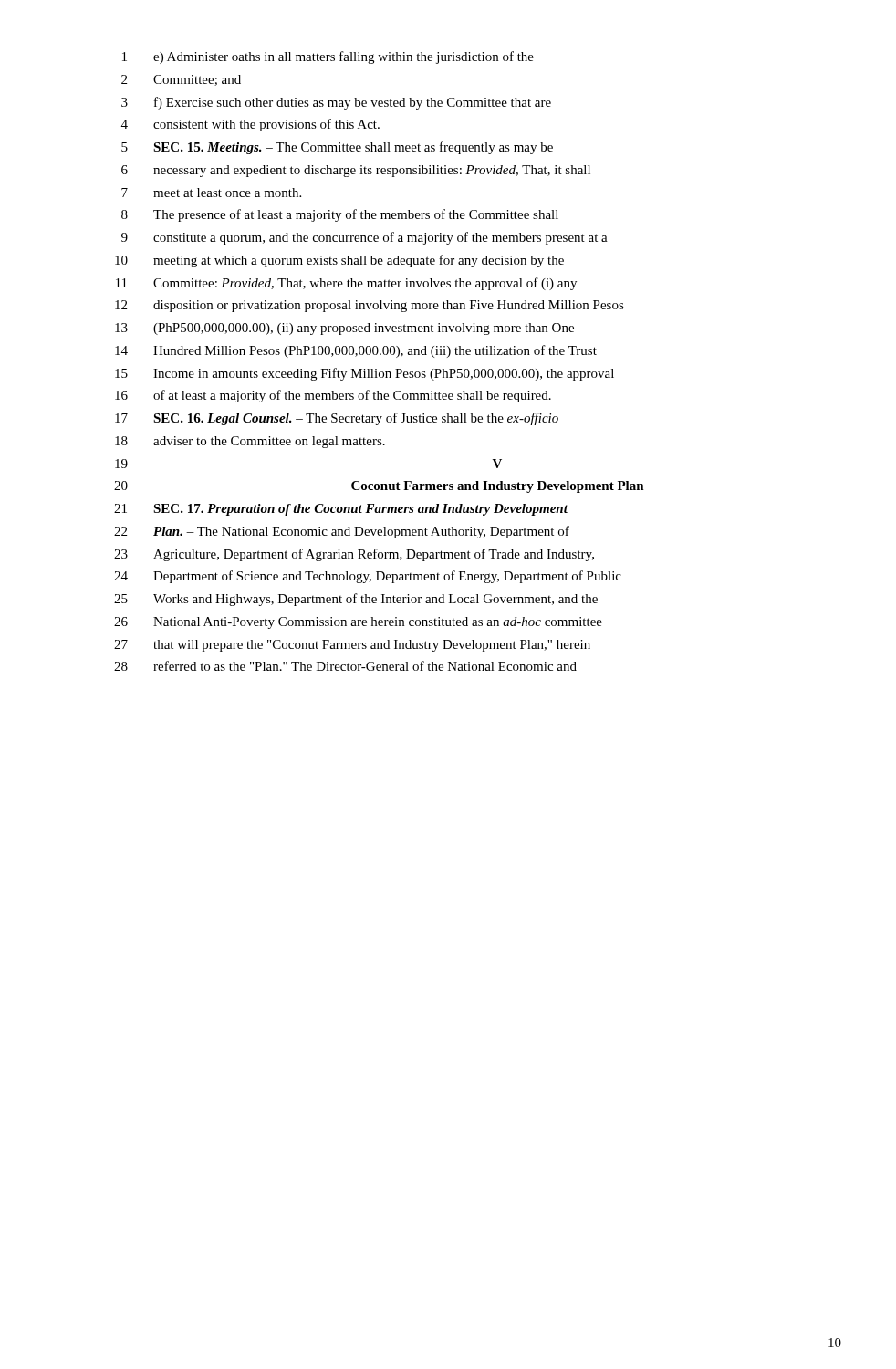
Task: Point to the text starting "14 Hundred Million Pesos (PhP100,000,000.00), and (iii) the"
Action: (x=466, y=351)
